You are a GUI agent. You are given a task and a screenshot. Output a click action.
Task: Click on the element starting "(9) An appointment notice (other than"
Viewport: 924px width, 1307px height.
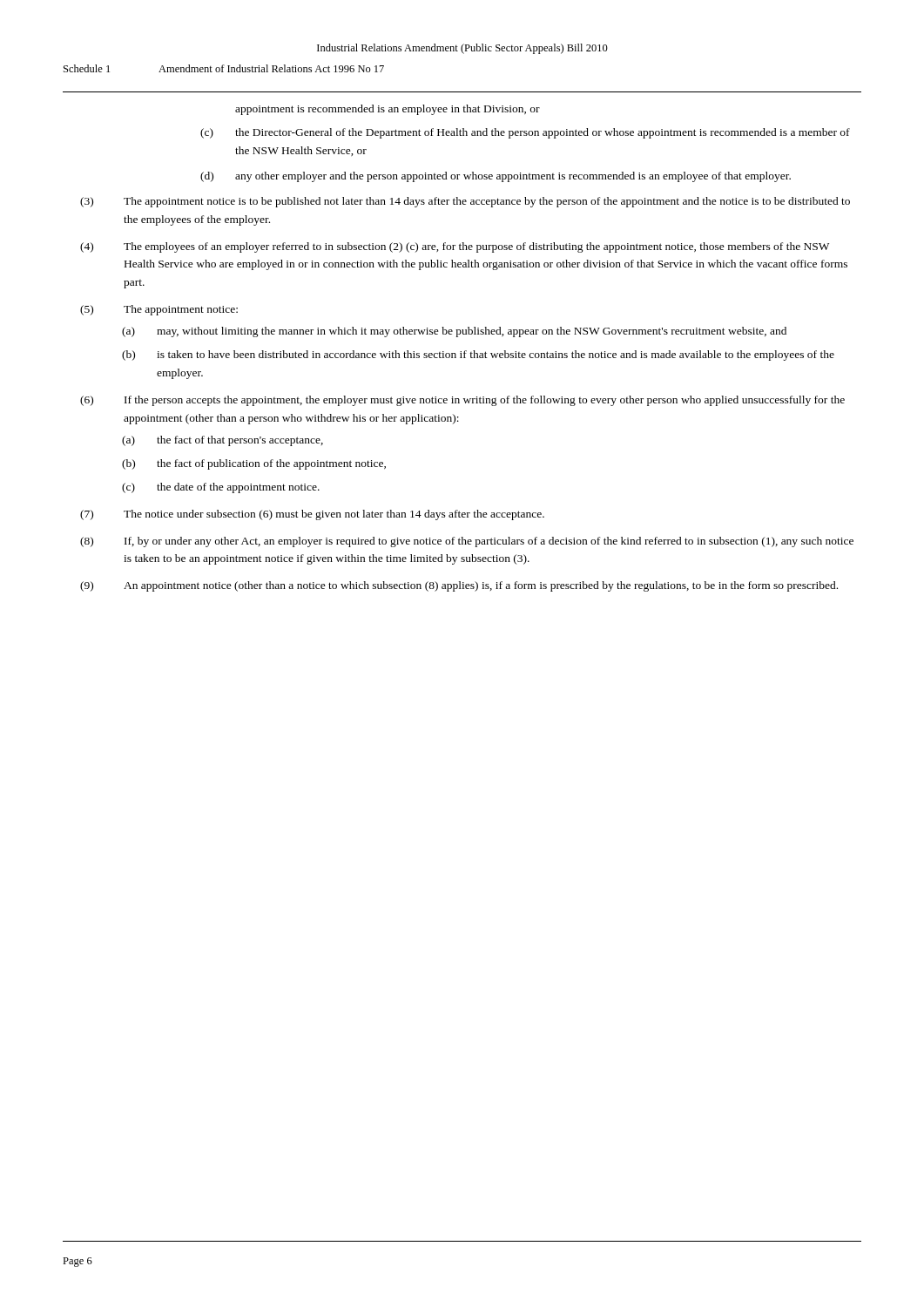[x=462, y=586]
